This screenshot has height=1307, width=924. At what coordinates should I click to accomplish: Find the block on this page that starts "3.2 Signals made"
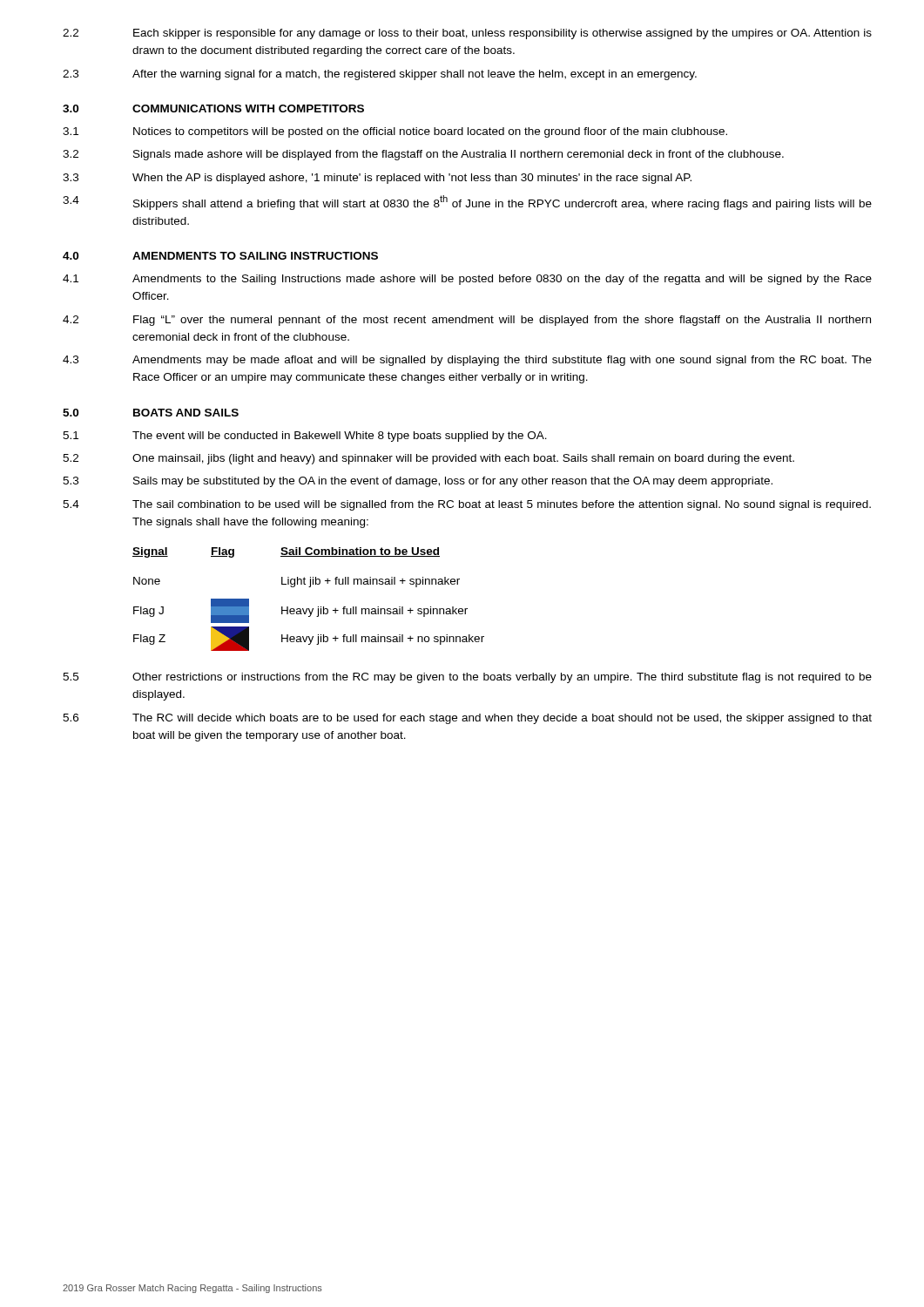click(467, 155)
